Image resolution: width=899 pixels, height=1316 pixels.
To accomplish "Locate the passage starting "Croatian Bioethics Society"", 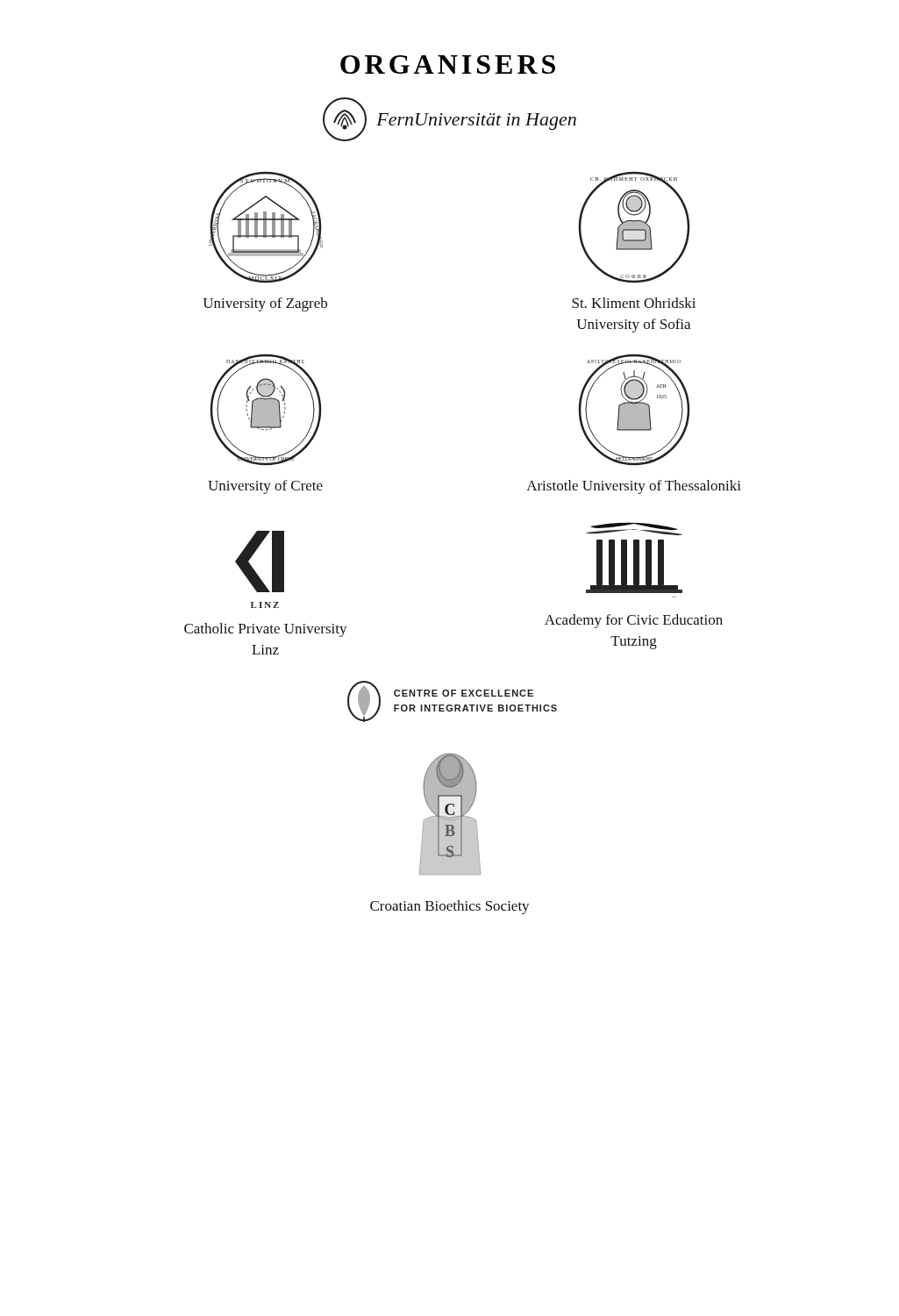I will pyautogui.click(x=450, y=906).
